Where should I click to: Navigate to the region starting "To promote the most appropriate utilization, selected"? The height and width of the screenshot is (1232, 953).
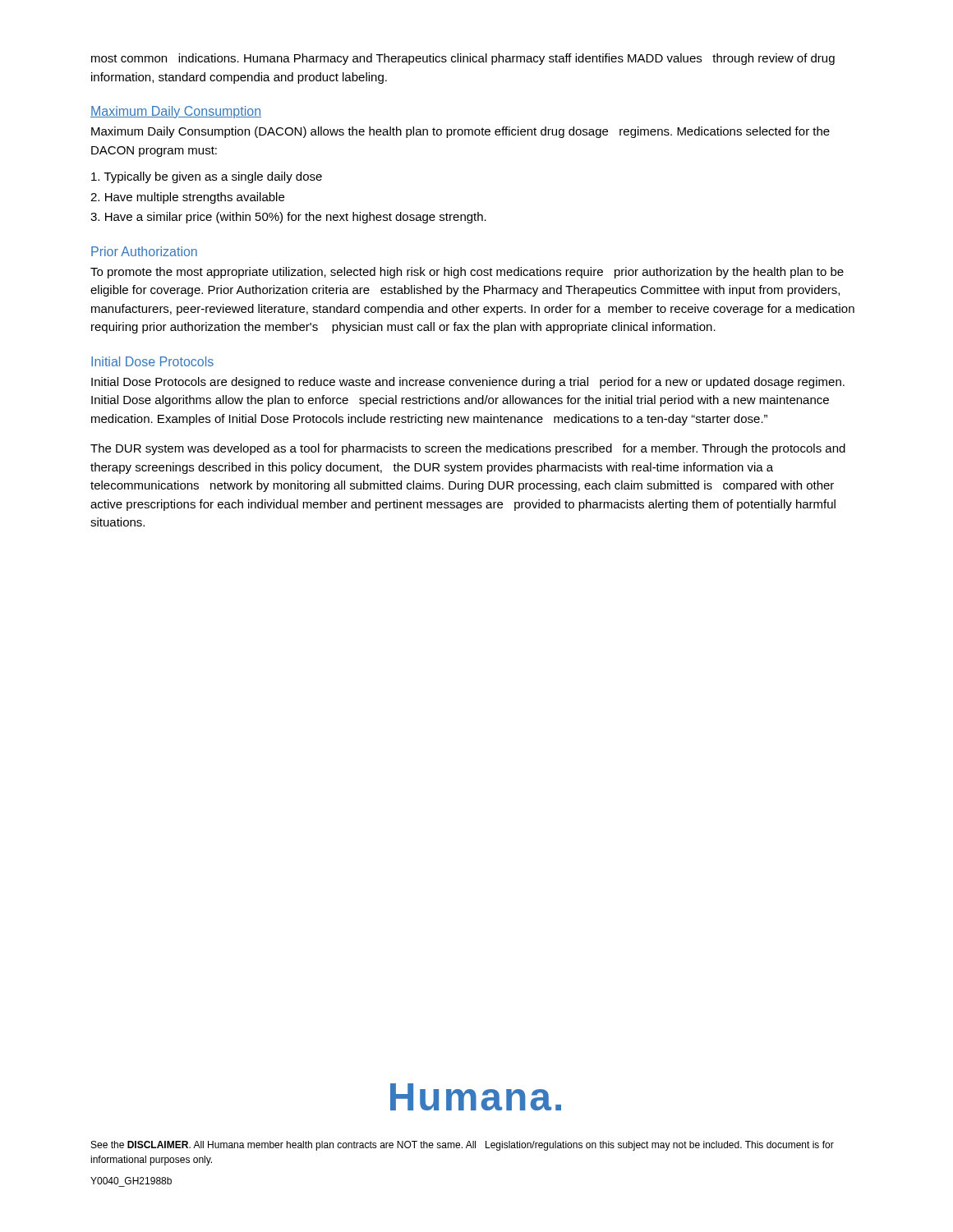[x=473, y=299]
